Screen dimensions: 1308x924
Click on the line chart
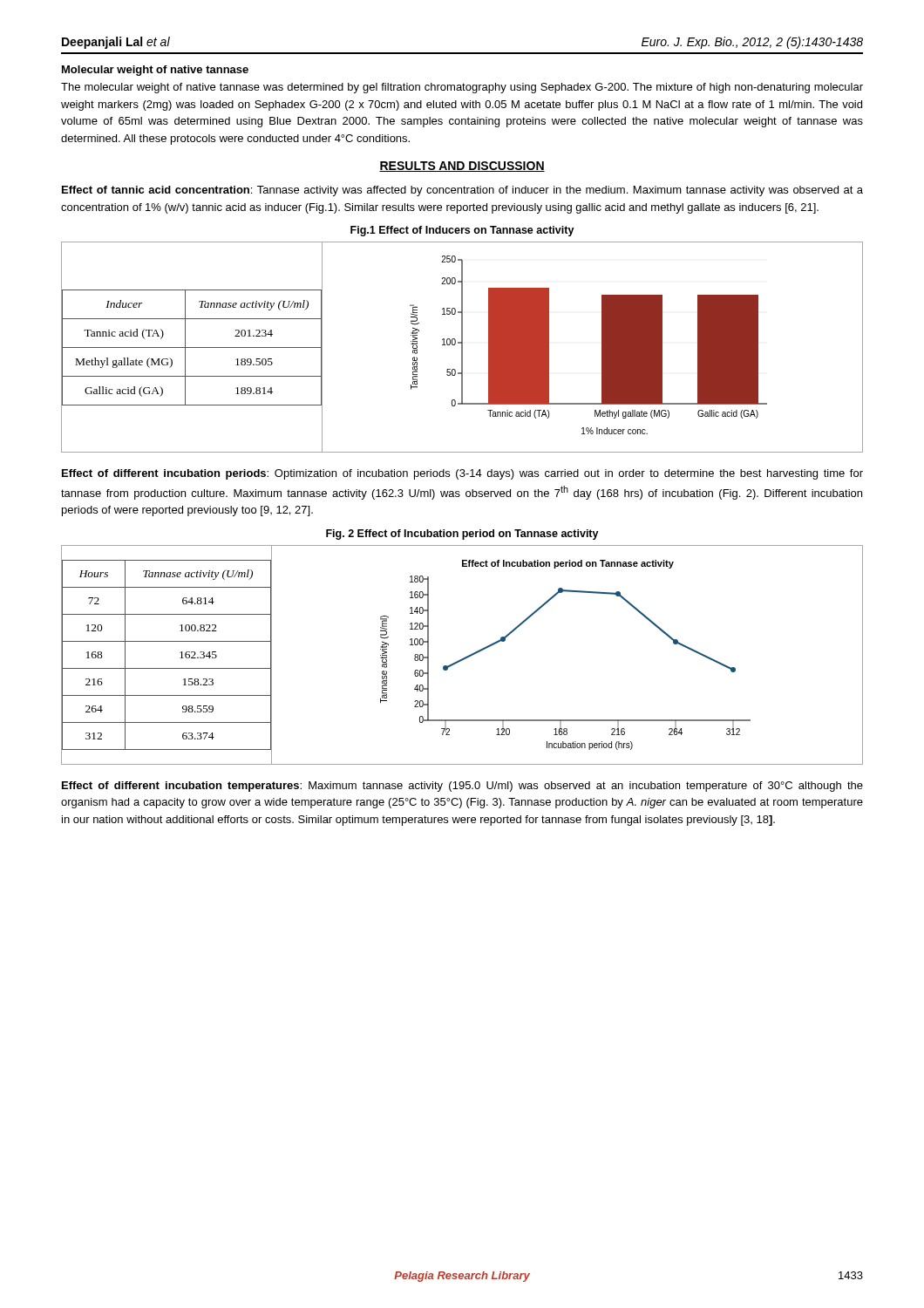(567, 655)
